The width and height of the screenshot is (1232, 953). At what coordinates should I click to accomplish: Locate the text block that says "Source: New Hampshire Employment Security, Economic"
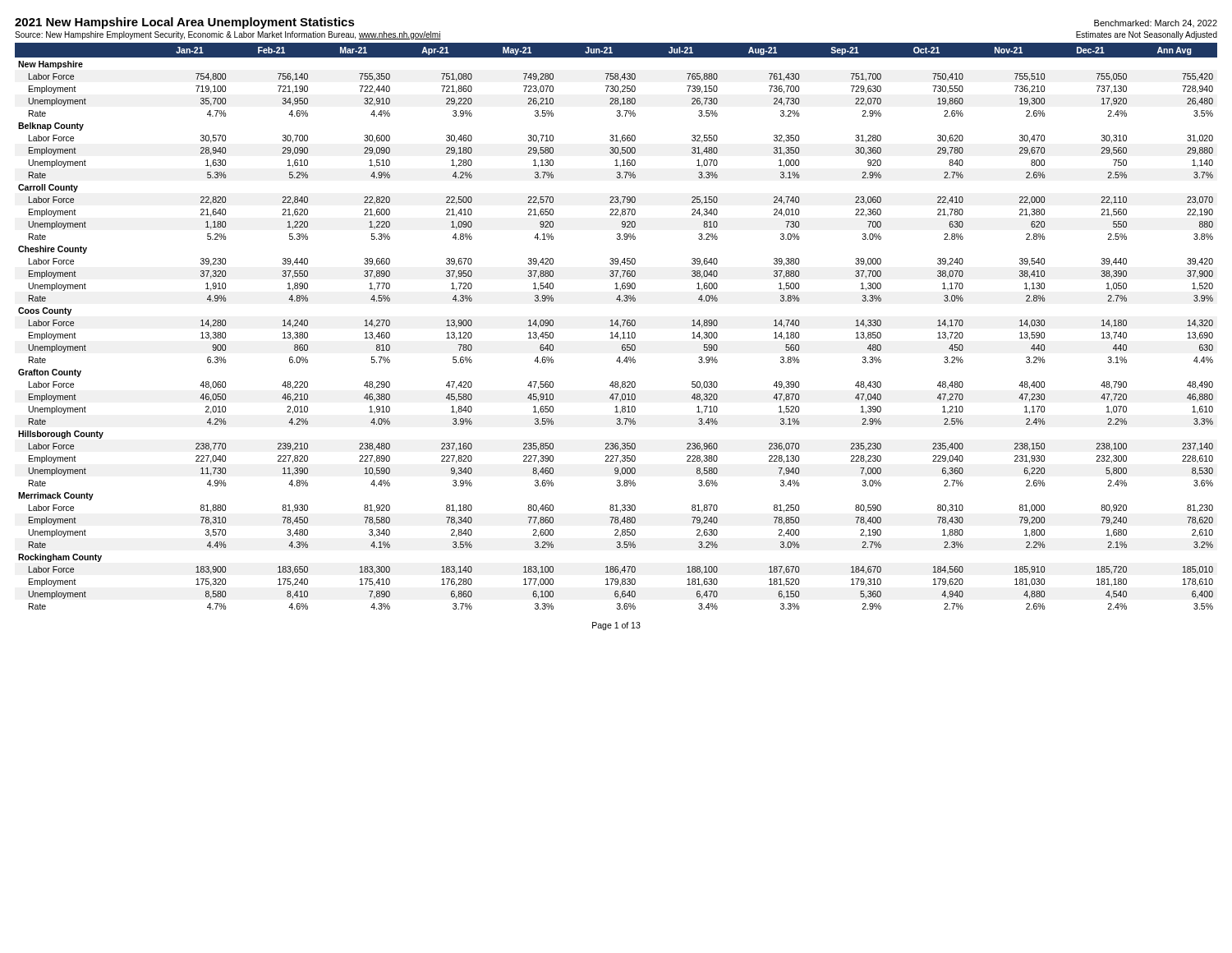pos(228,35)
